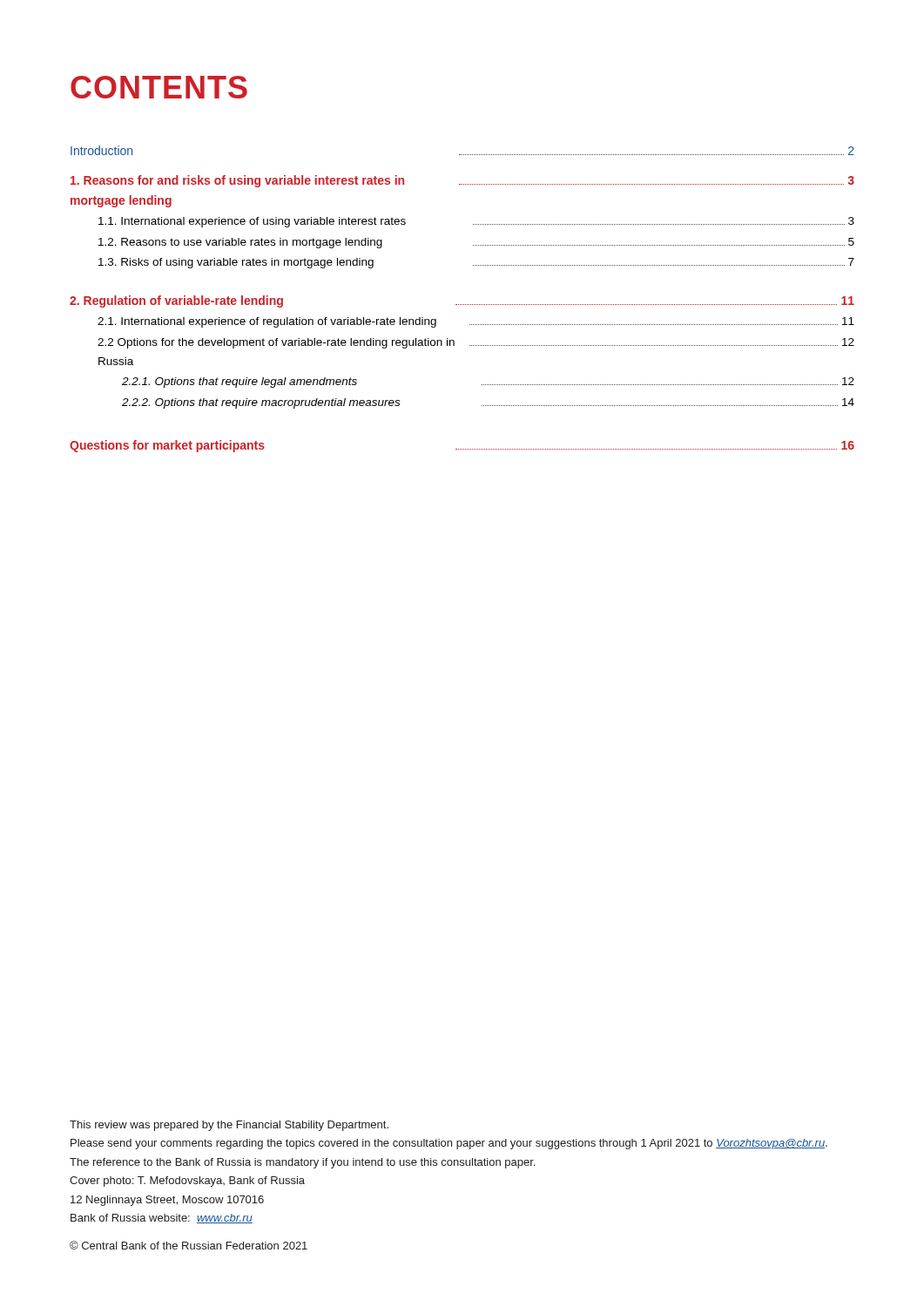
Task: Click the passage that begins "2.1. International experience of"
Action: (x=476, y=322)
